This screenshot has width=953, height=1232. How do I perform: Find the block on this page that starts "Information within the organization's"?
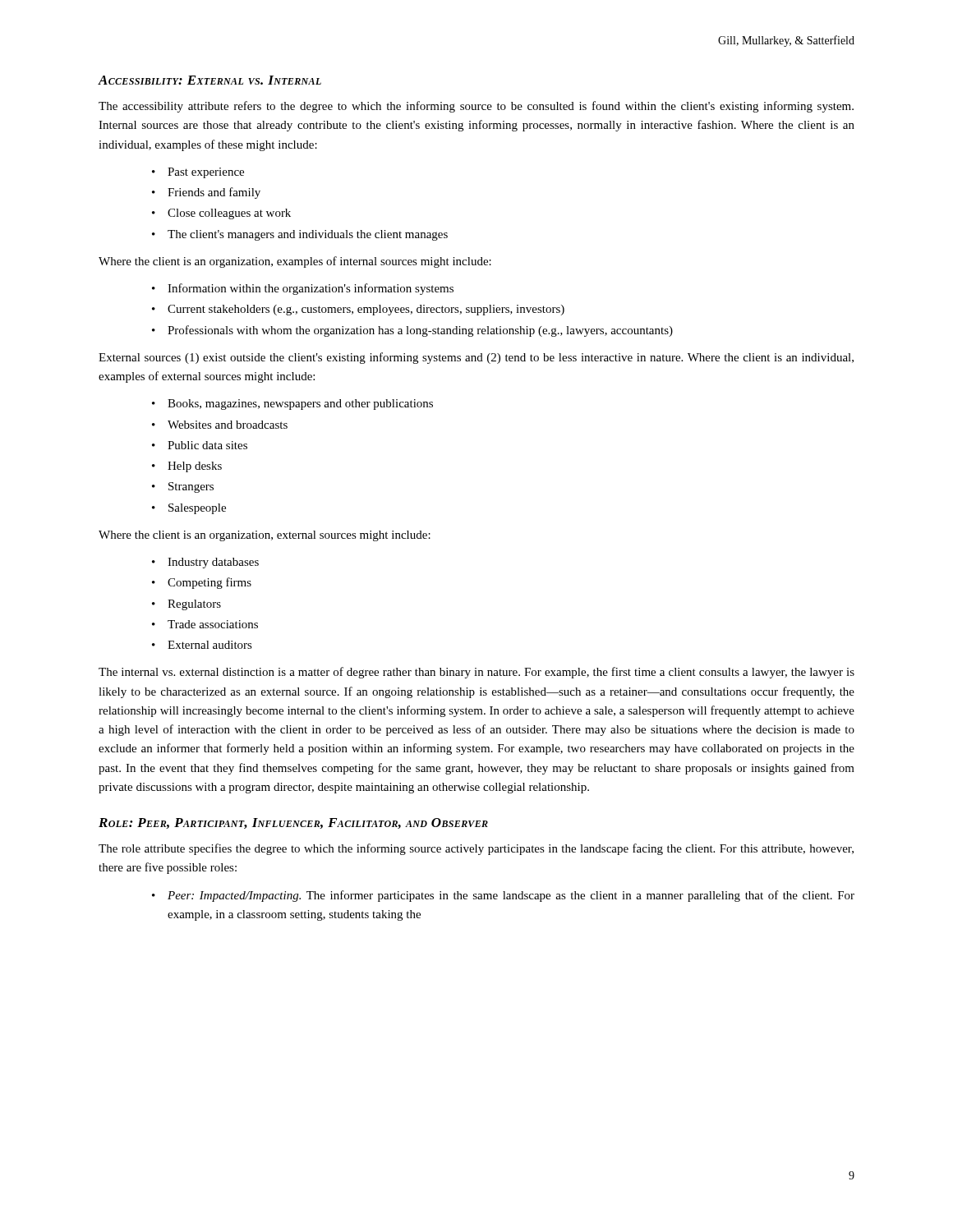[x=311, y=288]
